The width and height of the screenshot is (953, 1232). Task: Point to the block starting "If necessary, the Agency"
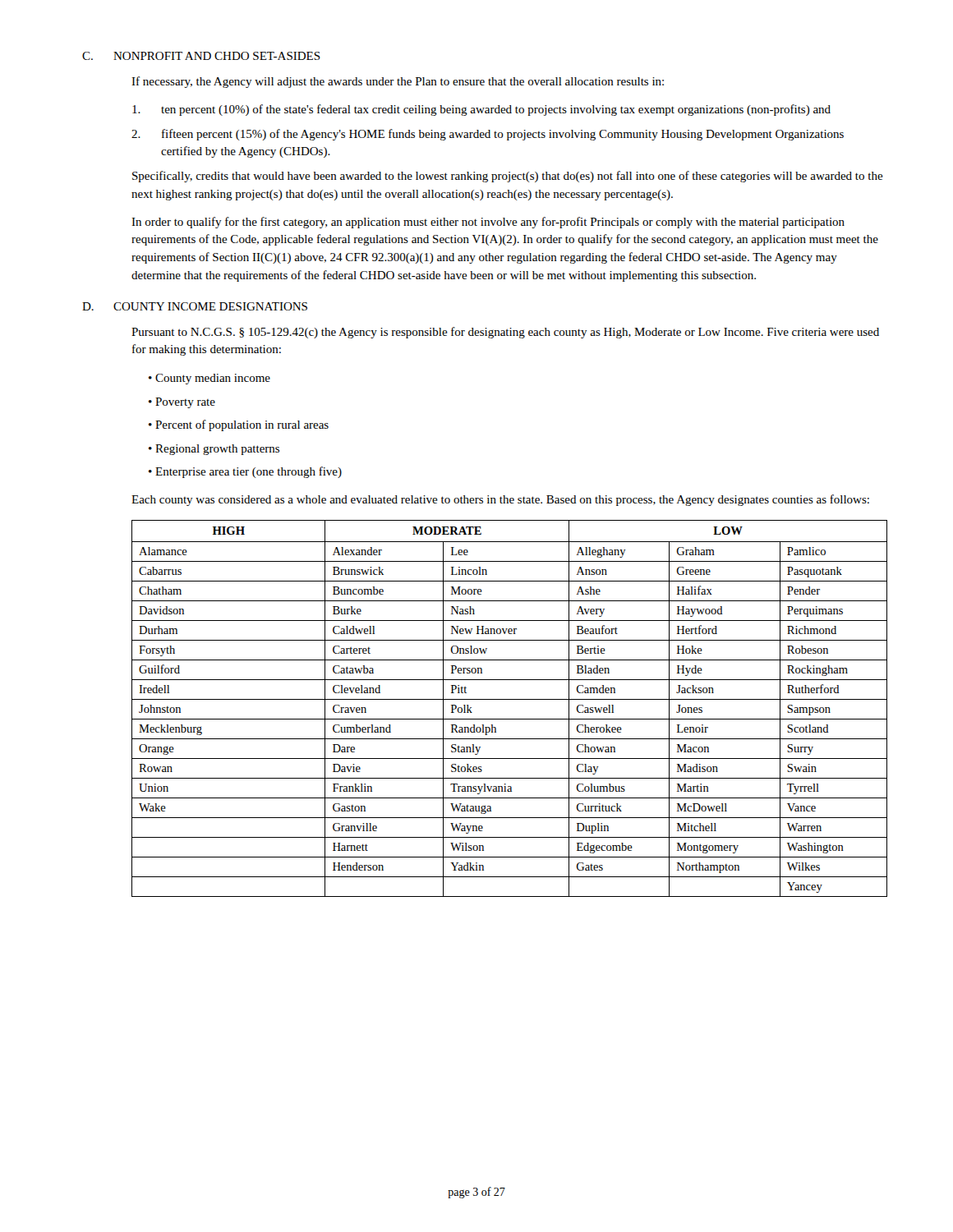(398, 81)
